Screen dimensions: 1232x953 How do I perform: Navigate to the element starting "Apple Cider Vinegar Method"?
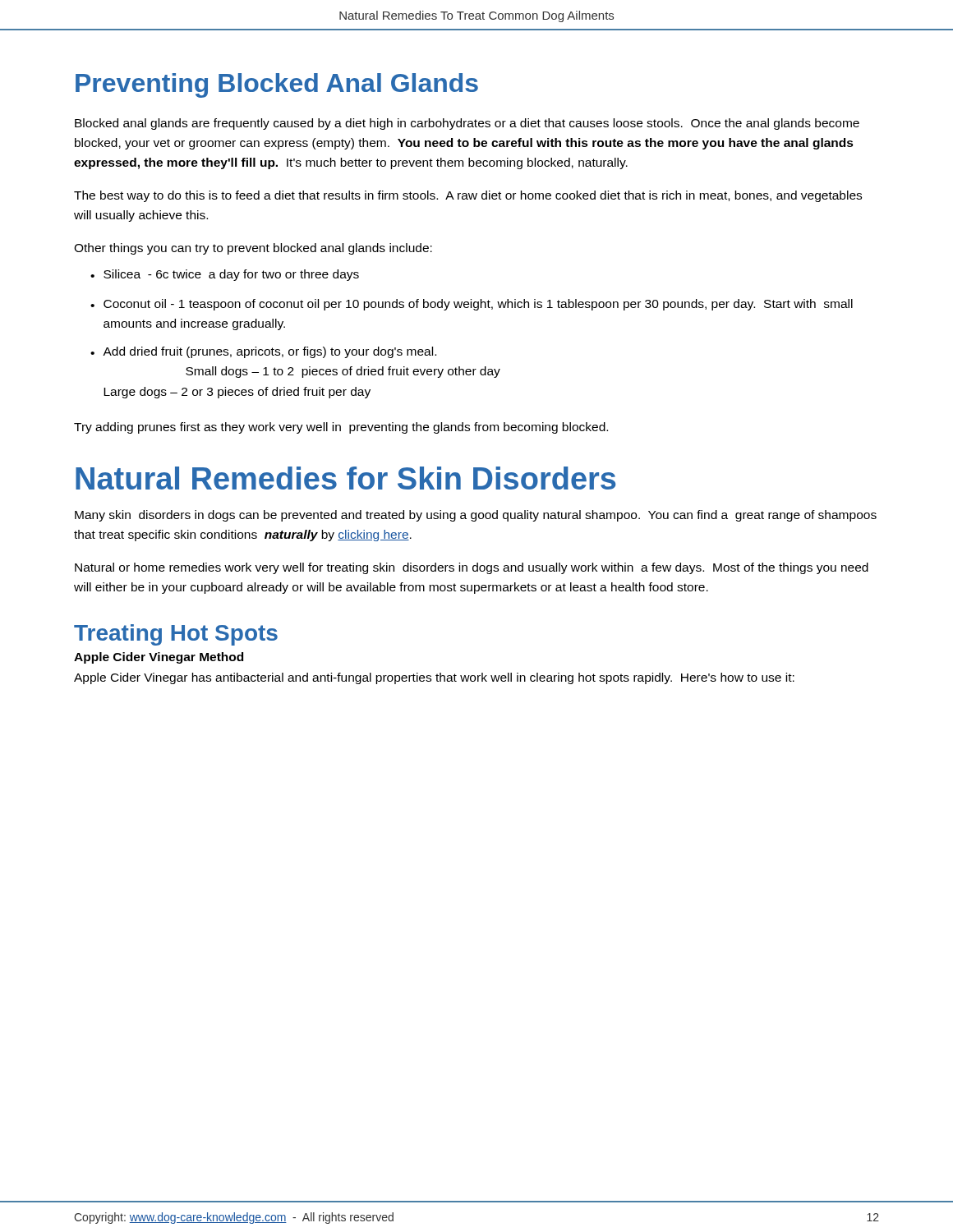(159, 657)
